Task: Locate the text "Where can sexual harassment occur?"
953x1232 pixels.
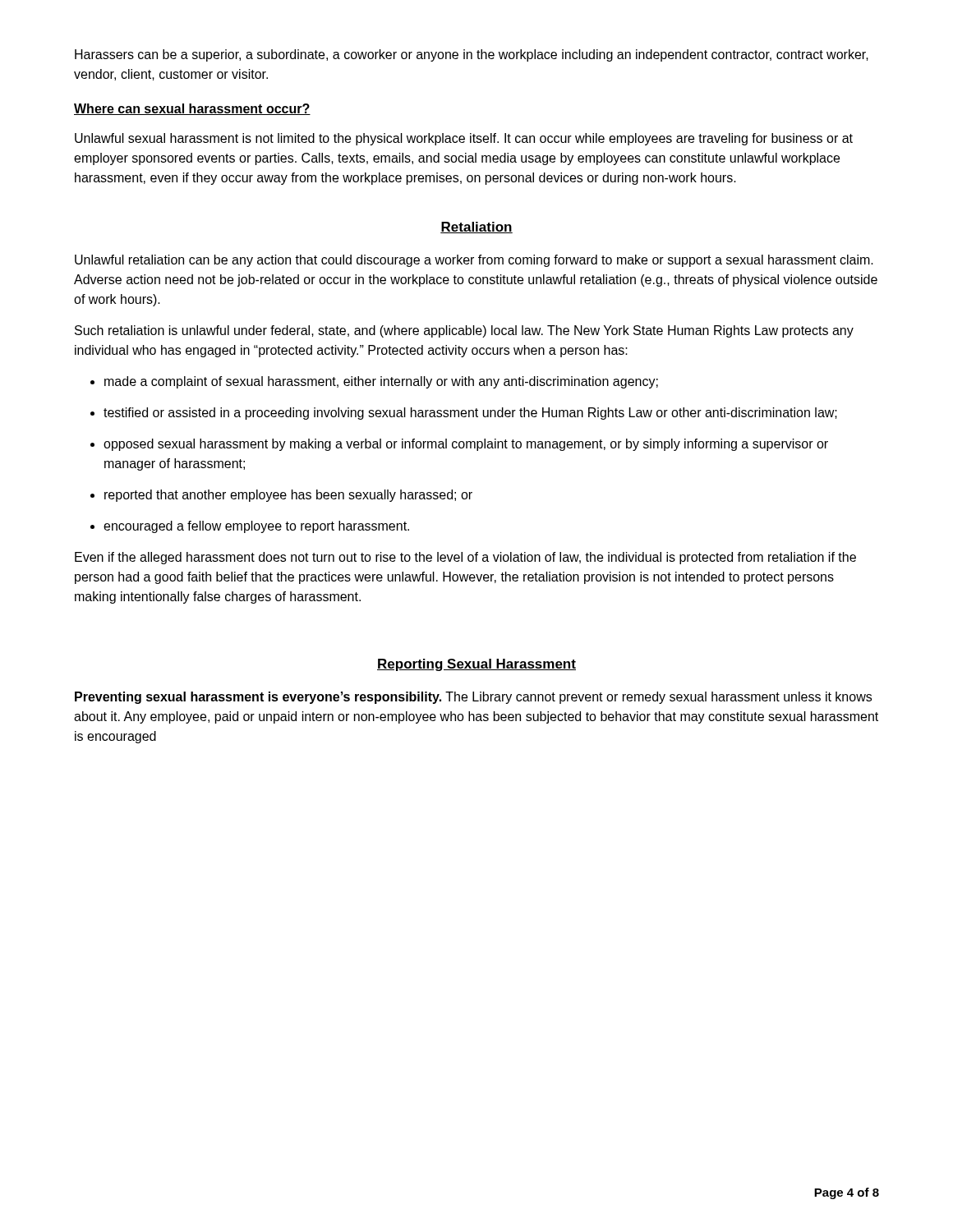Action: [192, 109]
